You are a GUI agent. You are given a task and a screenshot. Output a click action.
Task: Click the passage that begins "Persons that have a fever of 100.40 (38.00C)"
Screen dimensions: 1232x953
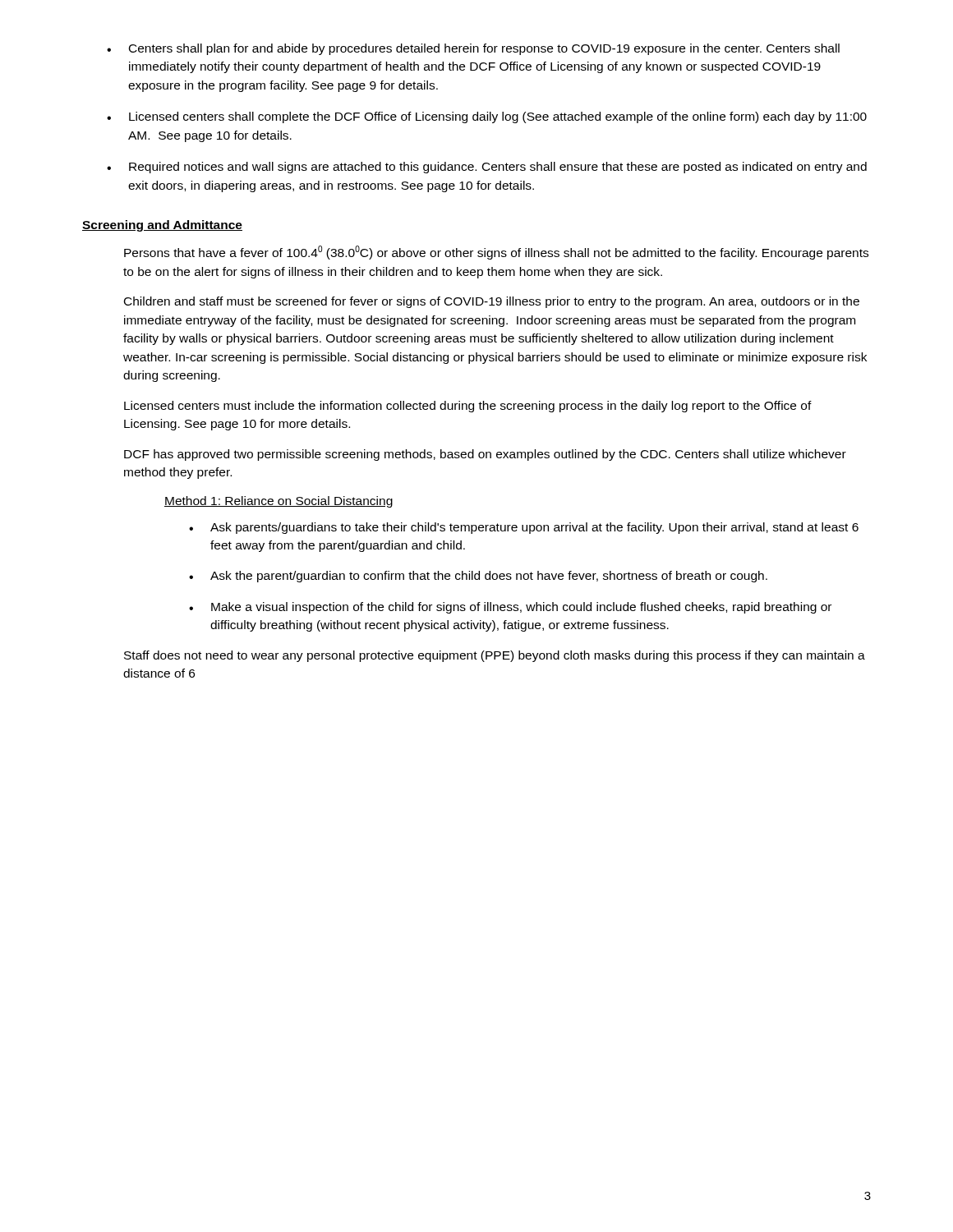point(496,262)
